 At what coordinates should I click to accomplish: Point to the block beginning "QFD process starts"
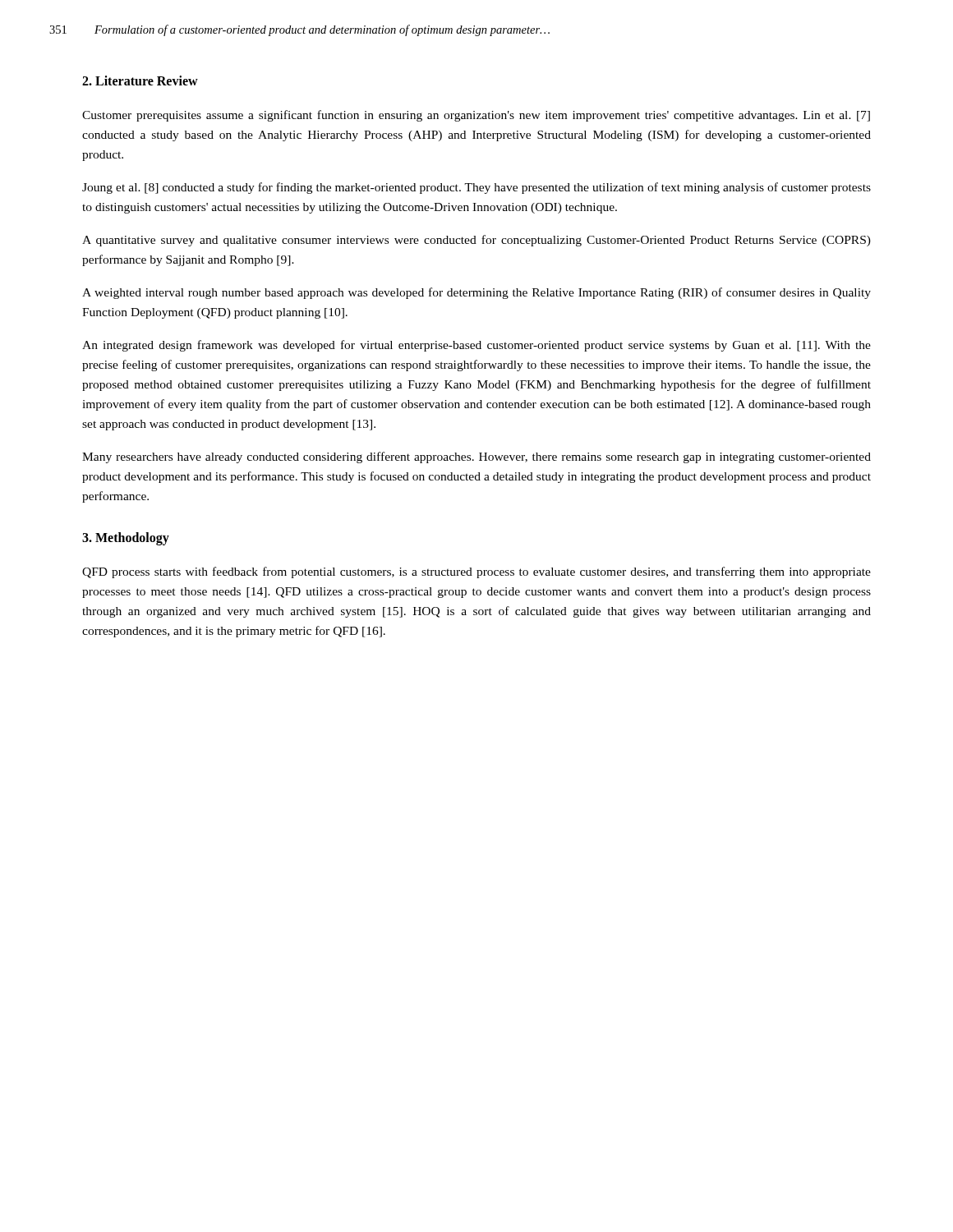[476, 601]
